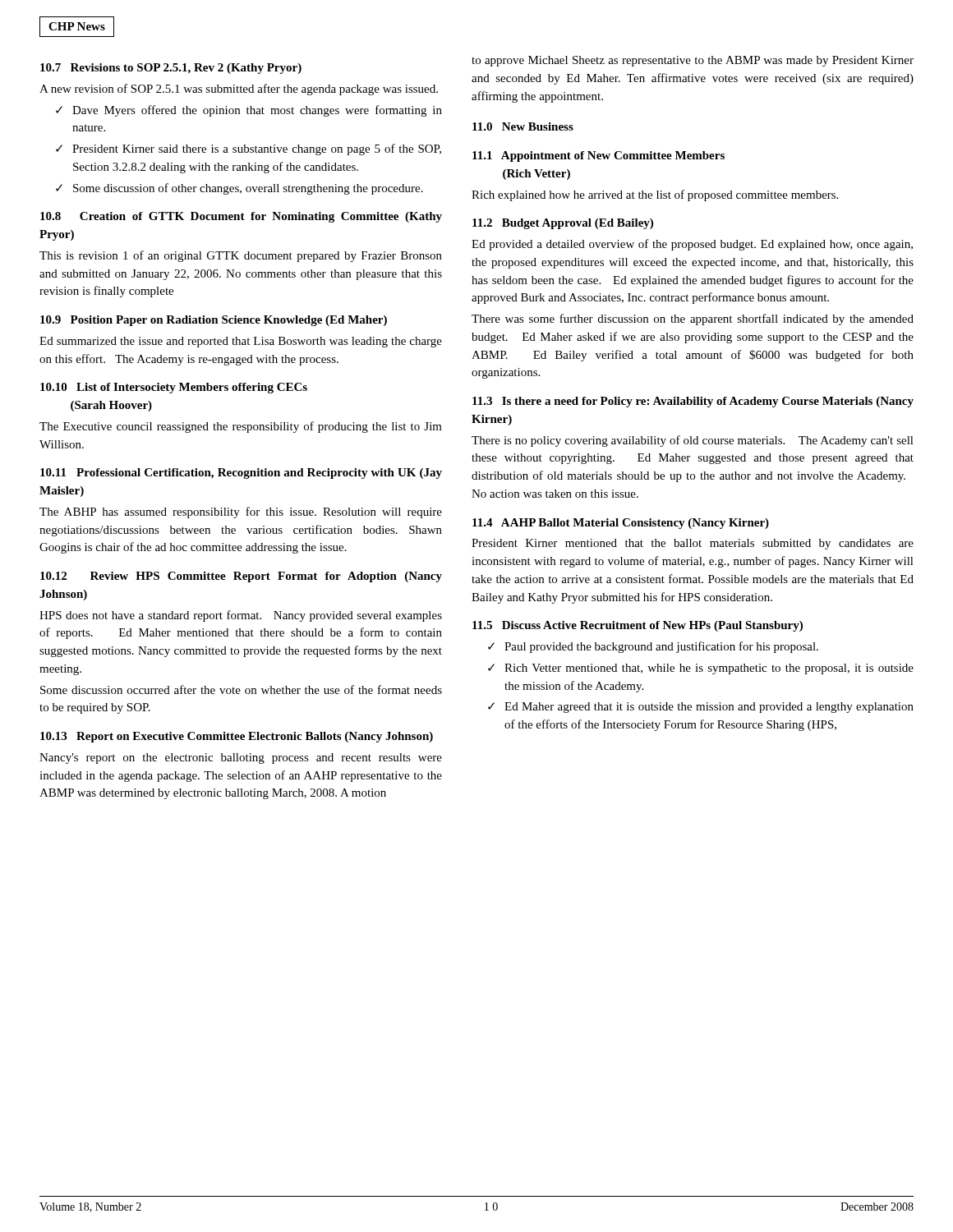Where is the passage that starts "Ed summarized the issue and reported"?

pyautogui.click(x=241, y=350)
